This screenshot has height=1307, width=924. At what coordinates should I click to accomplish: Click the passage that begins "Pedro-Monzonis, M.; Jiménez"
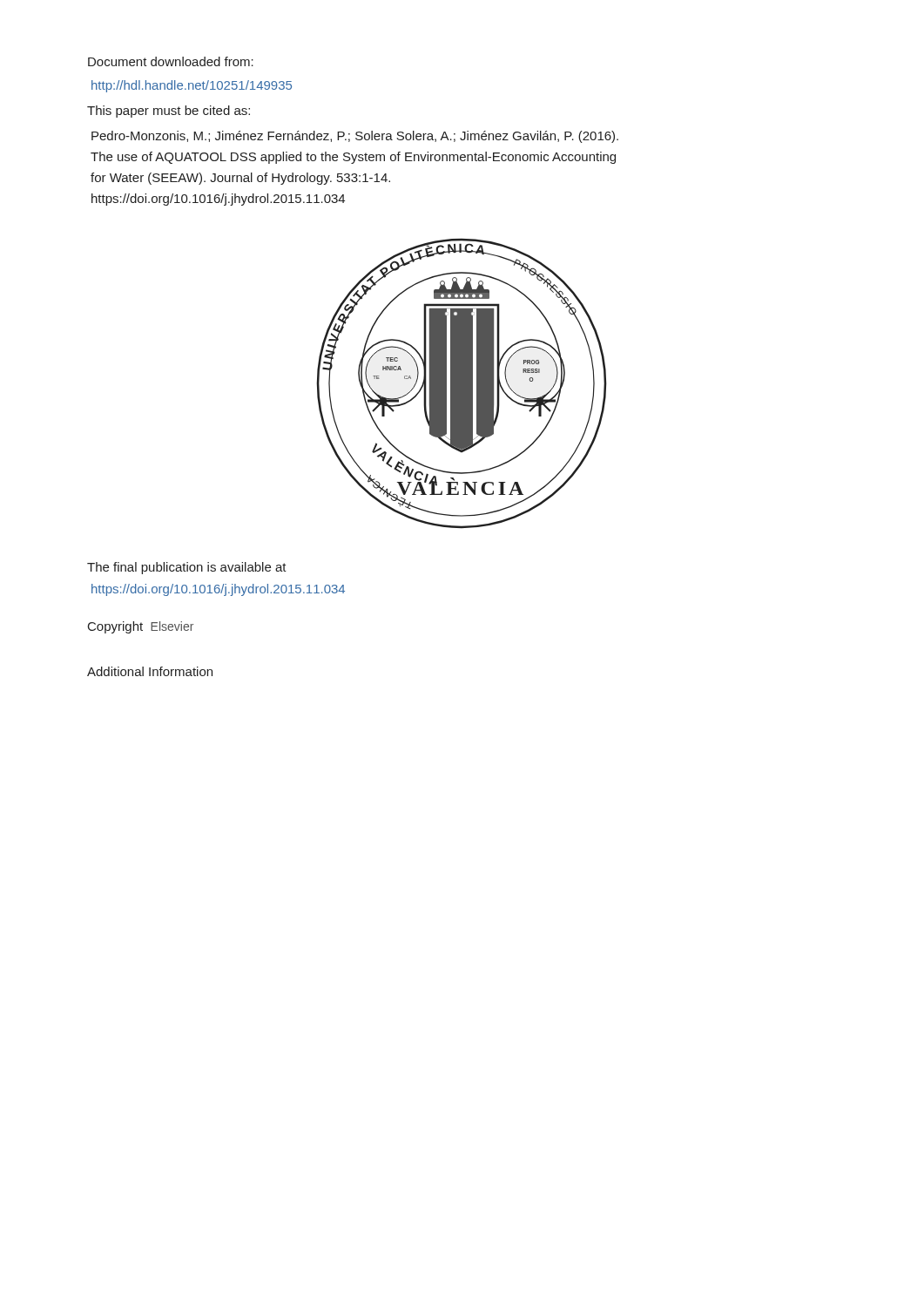[x=355, y=167]
